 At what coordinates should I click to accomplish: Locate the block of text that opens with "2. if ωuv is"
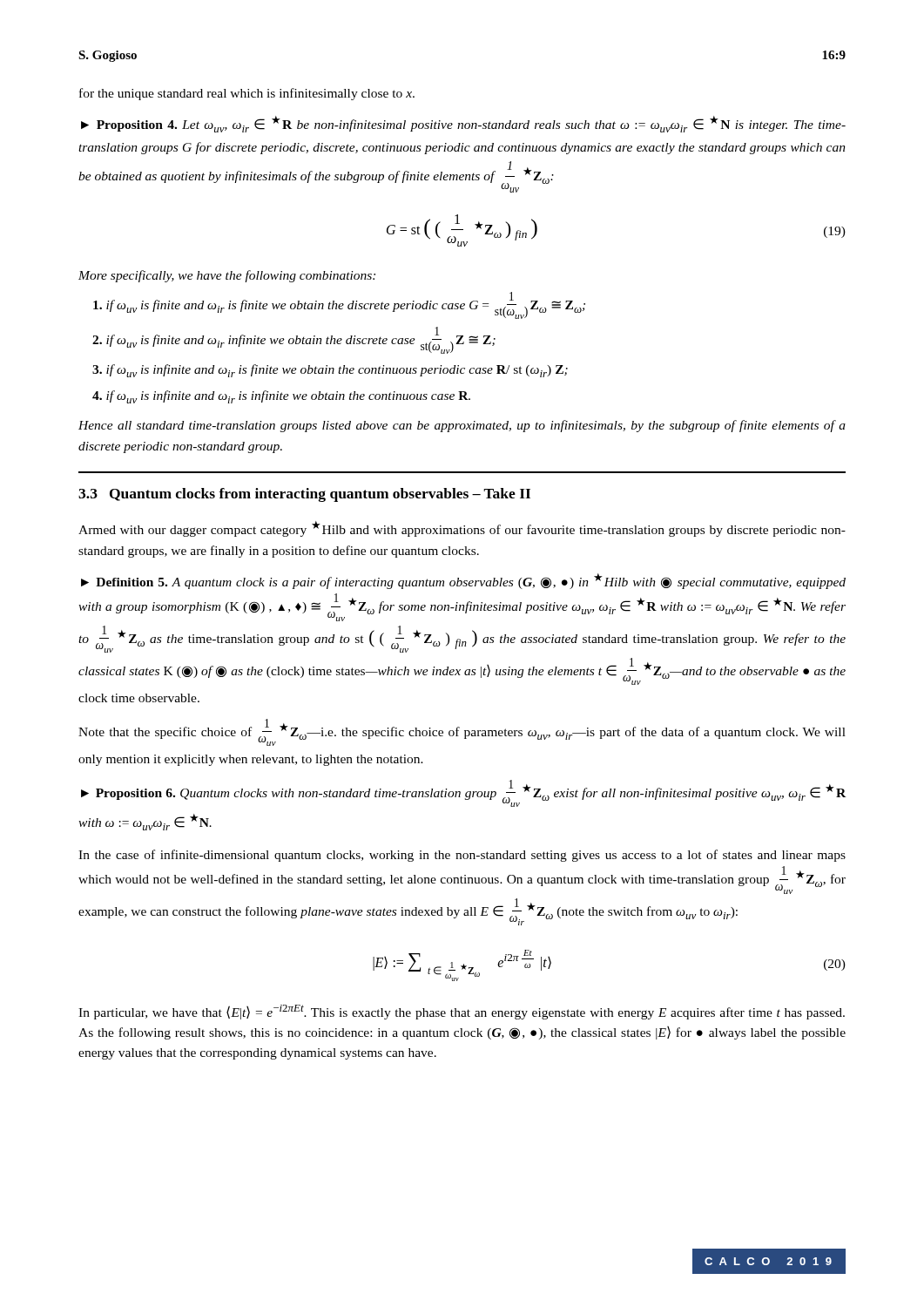(294, 341)
